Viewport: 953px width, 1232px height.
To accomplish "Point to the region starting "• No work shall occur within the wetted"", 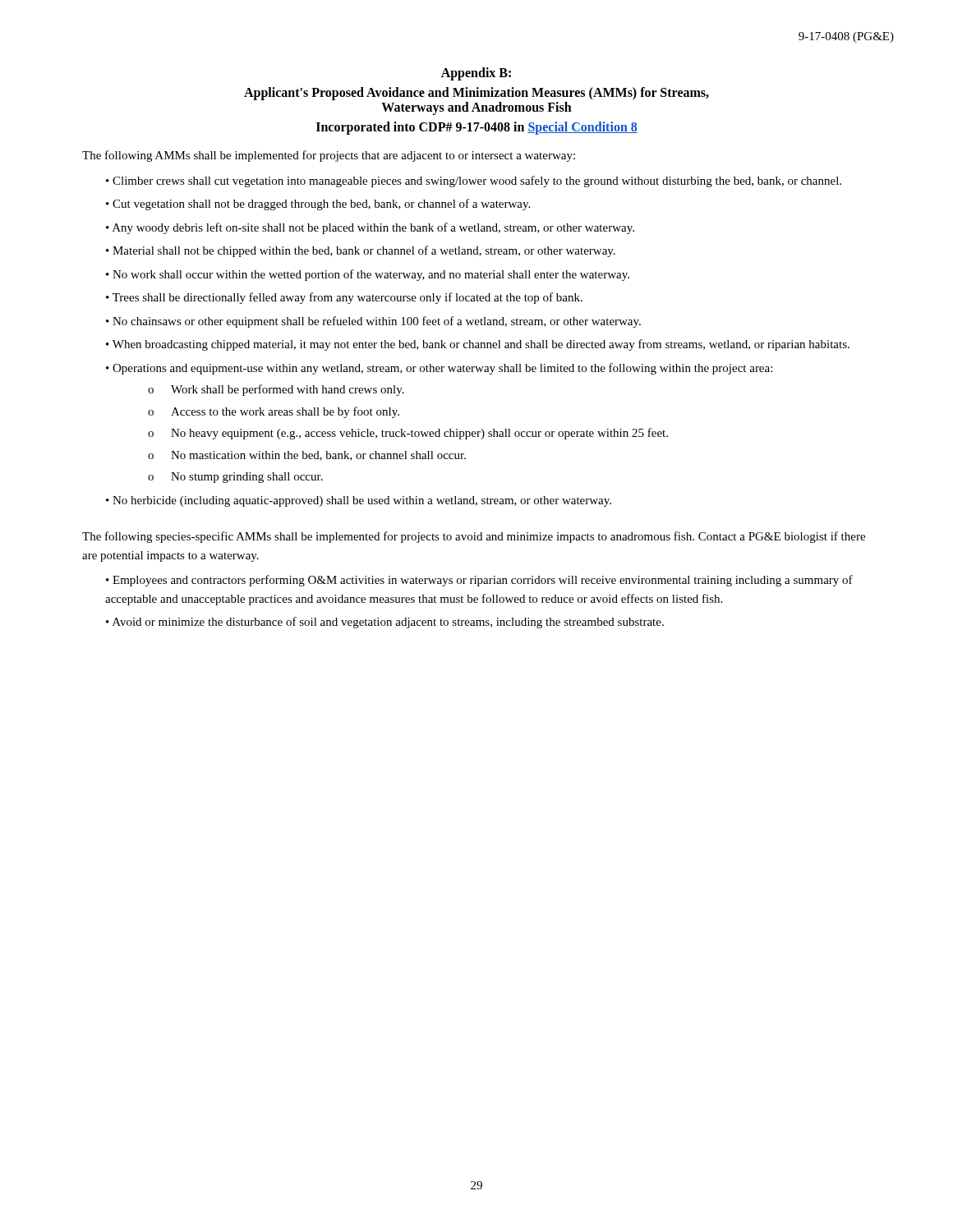I will pos(368,274).
